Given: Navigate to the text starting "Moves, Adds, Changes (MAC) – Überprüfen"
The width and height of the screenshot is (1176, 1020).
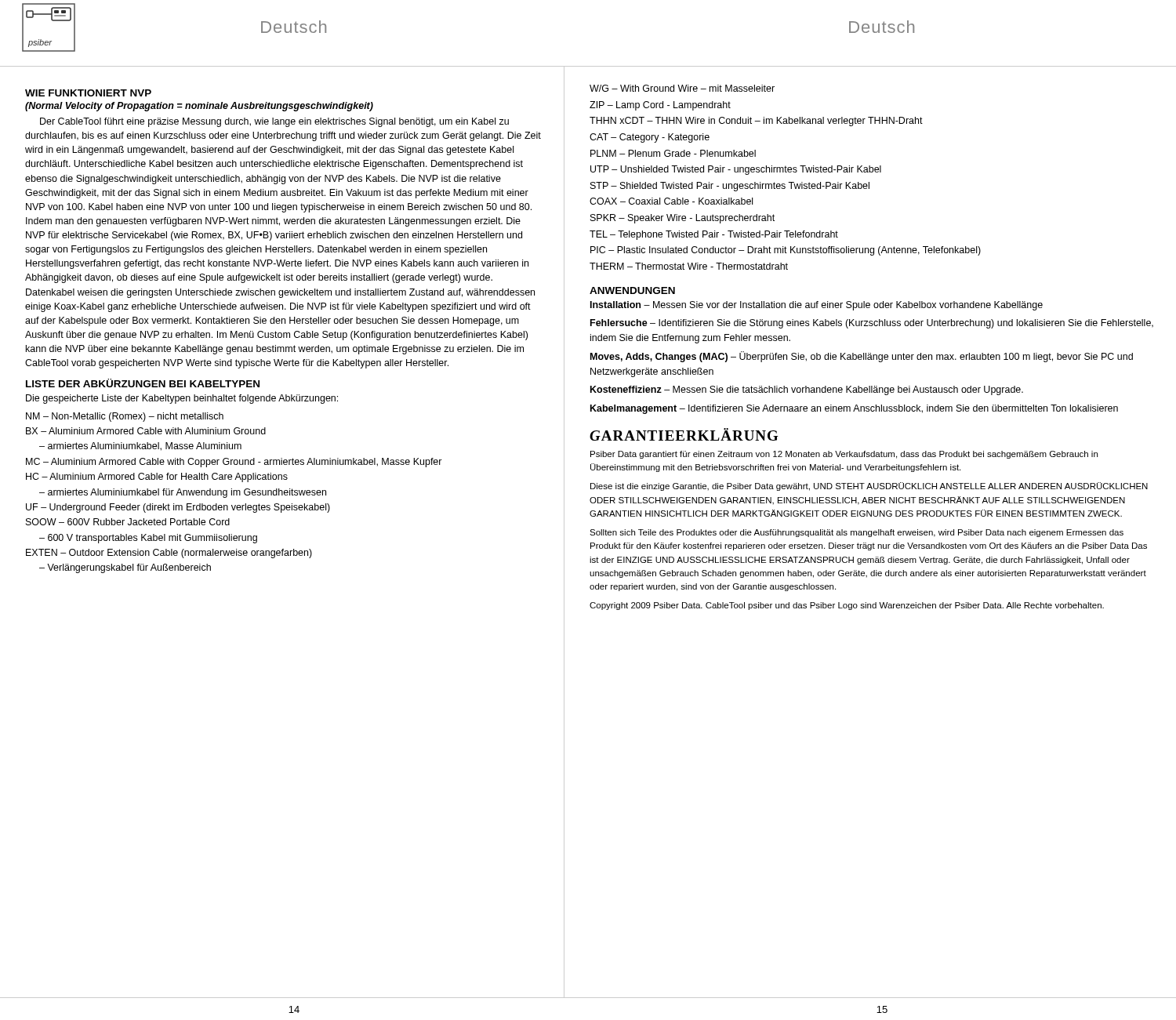Looking at the screenshot, I should [x=861, y=364].
